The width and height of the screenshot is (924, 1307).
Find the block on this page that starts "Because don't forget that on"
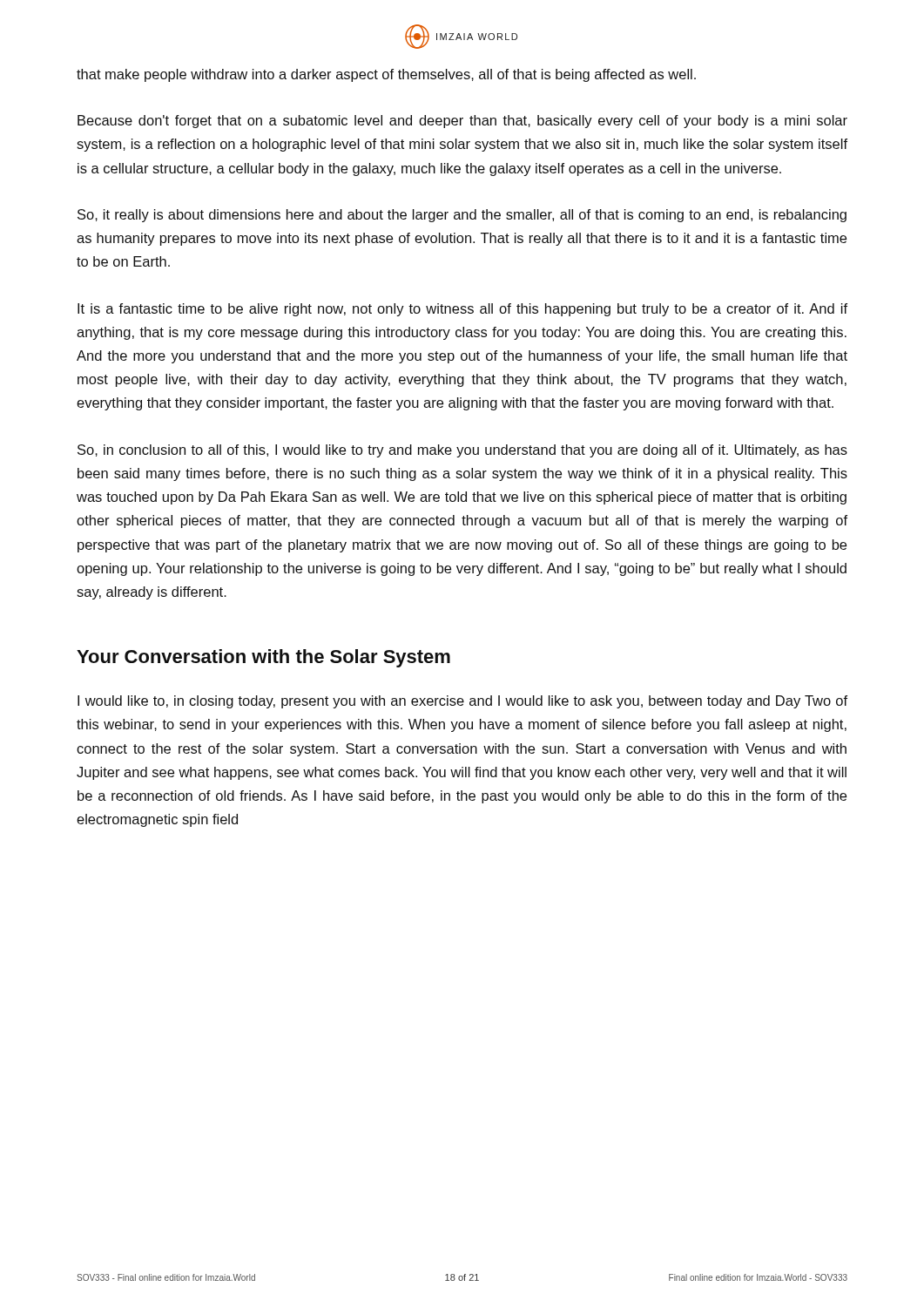(x=462, y=144)
